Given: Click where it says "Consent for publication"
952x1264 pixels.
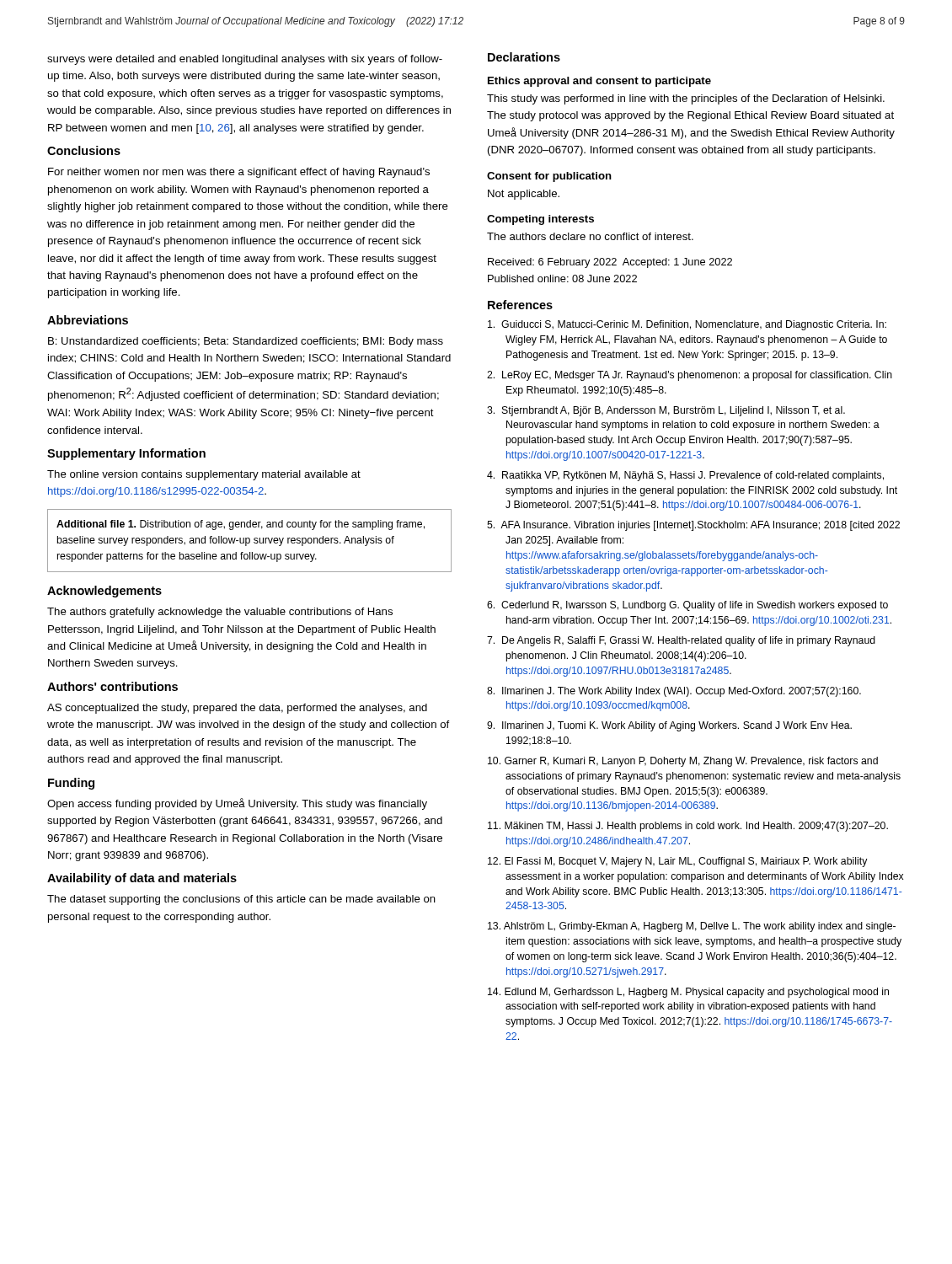Looking at the screenshot, I should pos(549,177).
